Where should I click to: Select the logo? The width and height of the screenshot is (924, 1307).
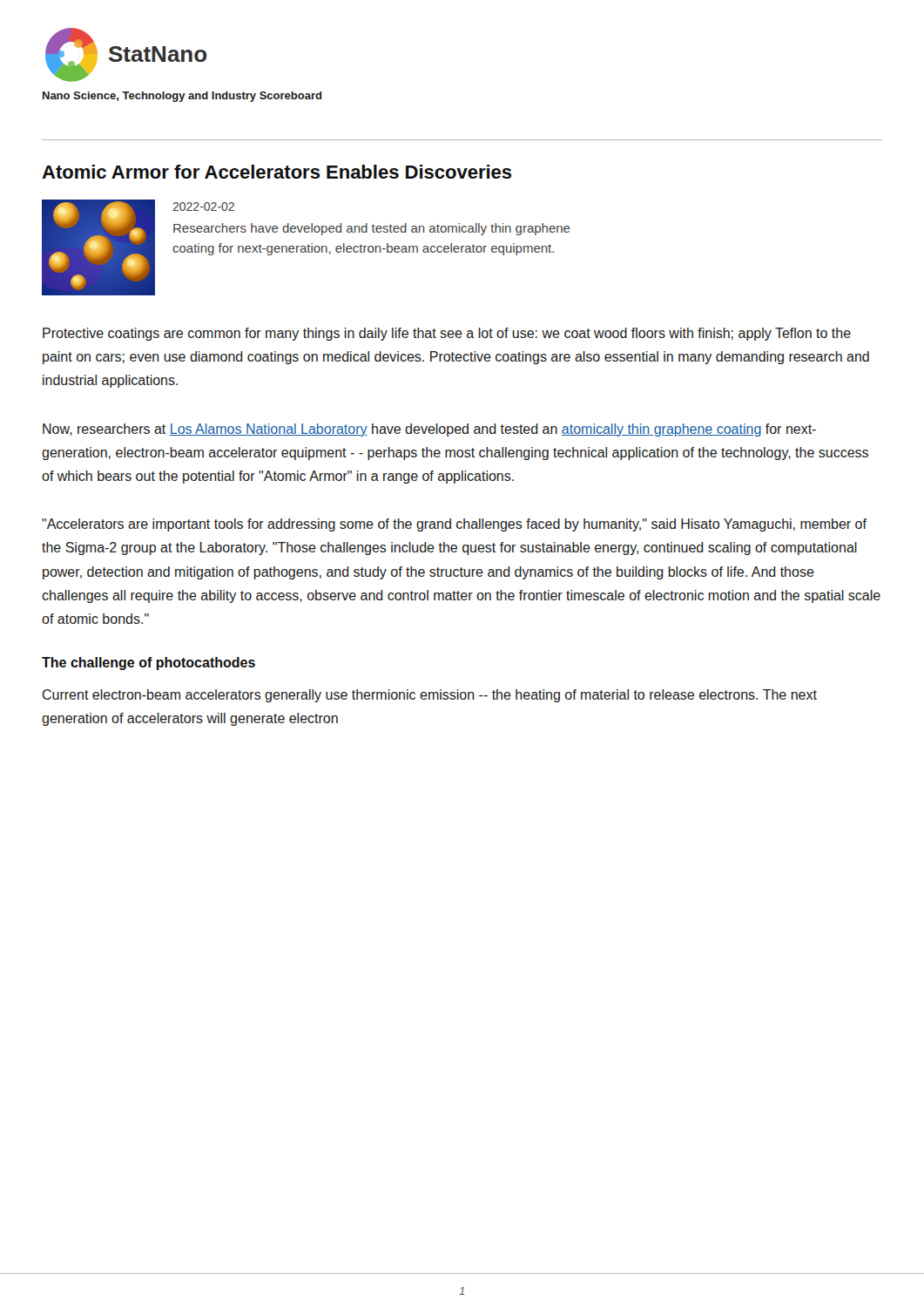pos(462,54)
